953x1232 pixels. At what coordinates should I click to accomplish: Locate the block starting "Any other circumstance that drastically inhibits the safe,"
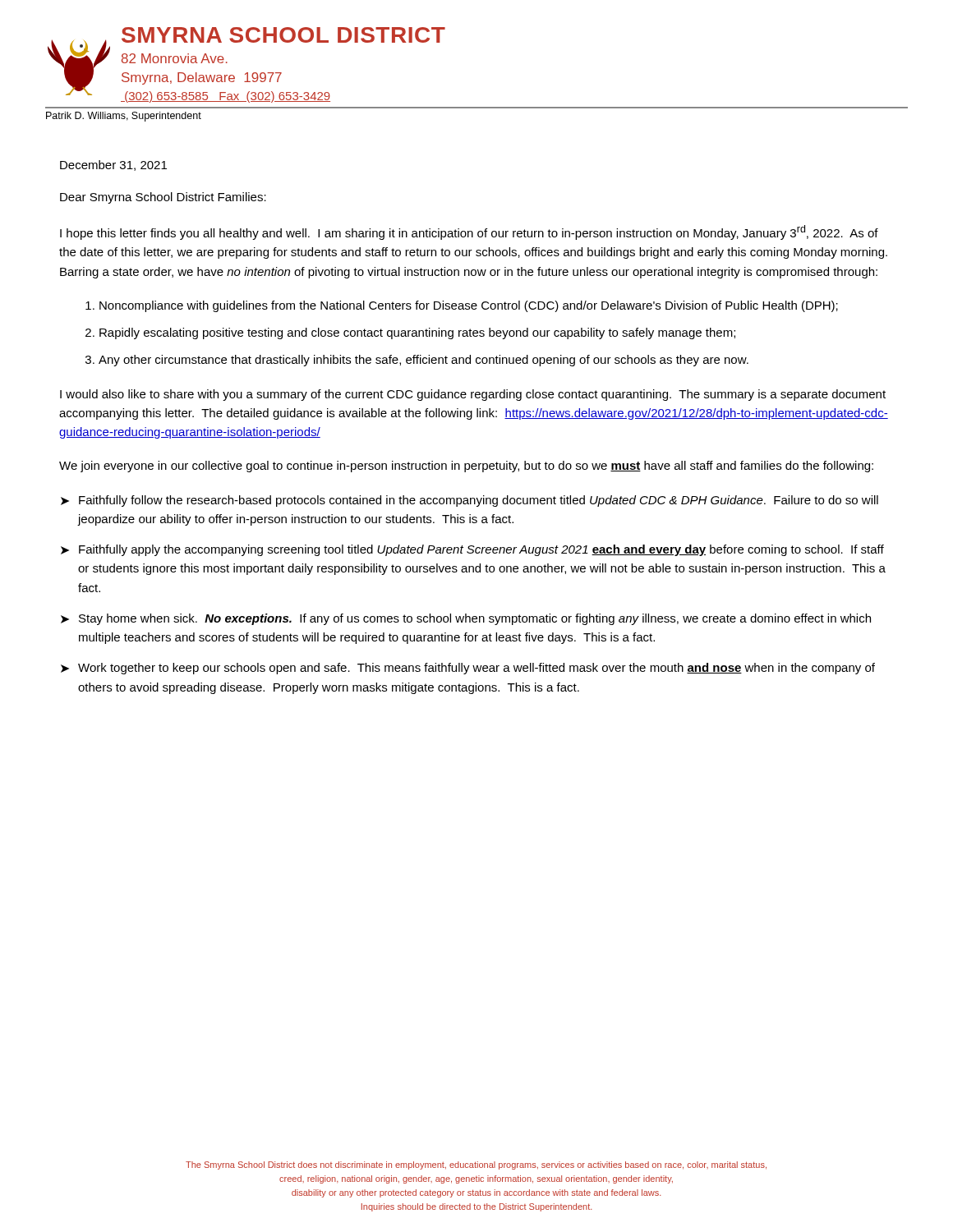tap(424, 360)
